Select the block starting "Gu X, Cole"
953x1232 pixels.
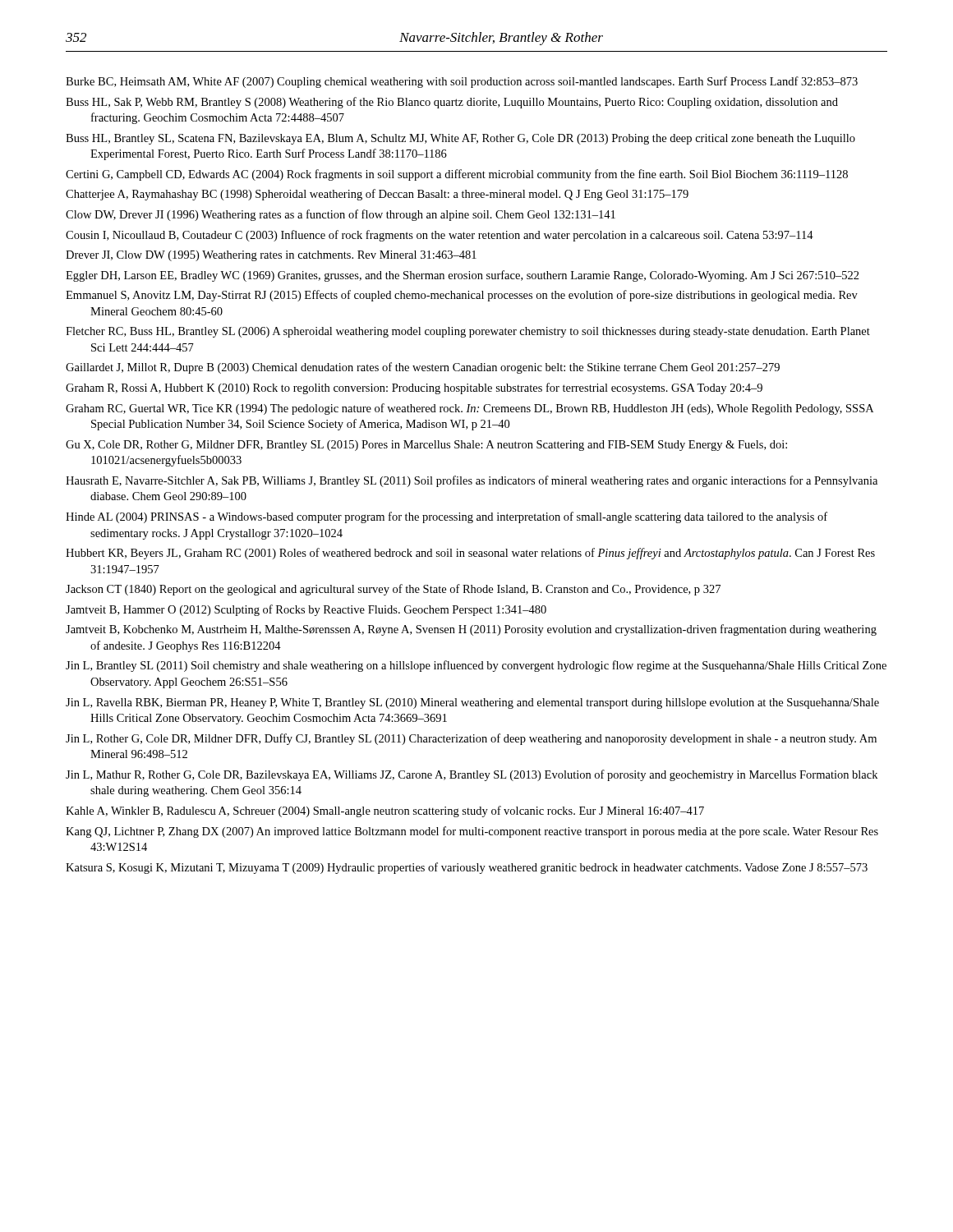point(427,452)
